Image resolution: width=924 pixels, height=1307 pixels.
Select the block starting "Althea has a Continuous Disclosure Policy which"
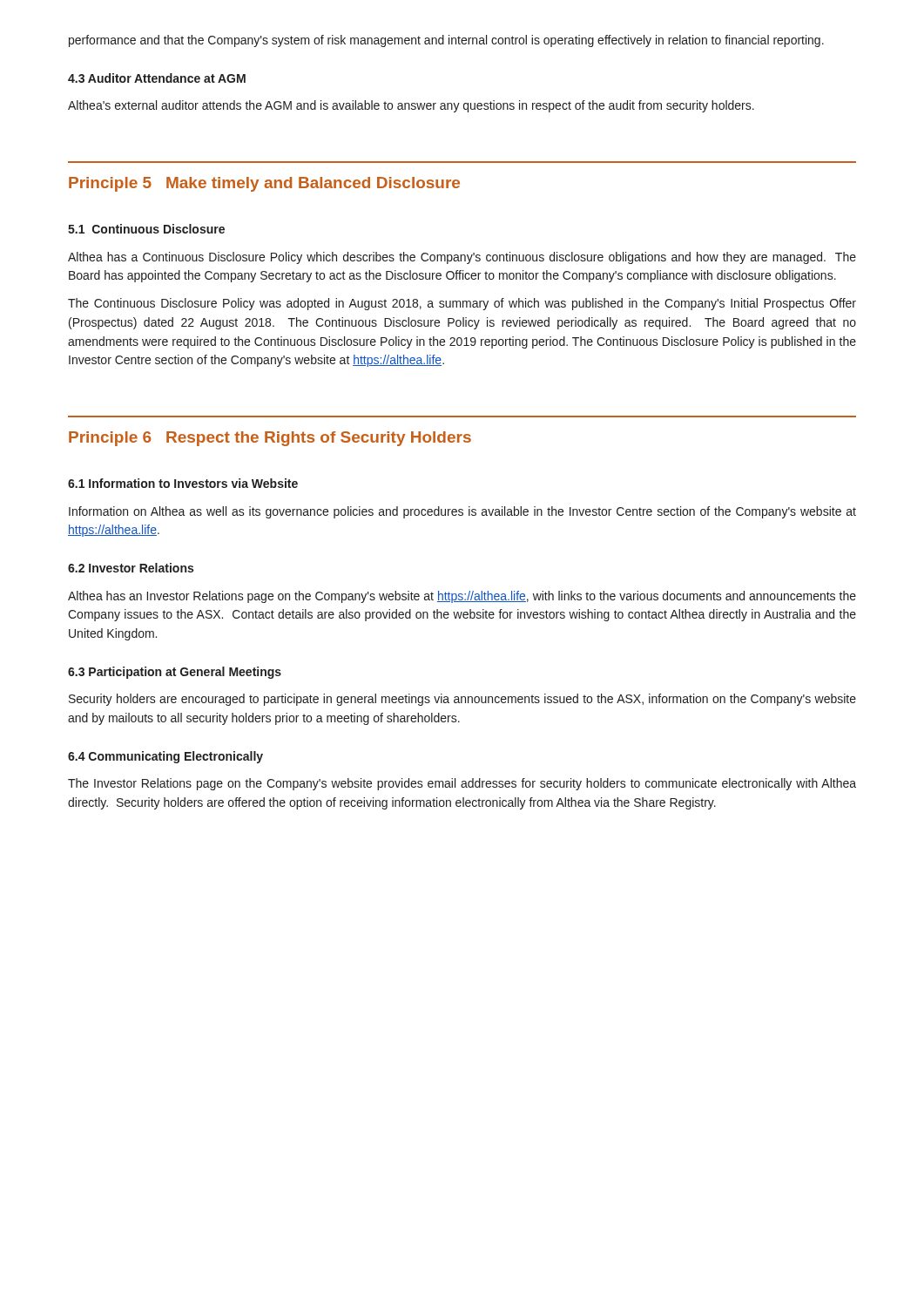[x=462, y=267]
